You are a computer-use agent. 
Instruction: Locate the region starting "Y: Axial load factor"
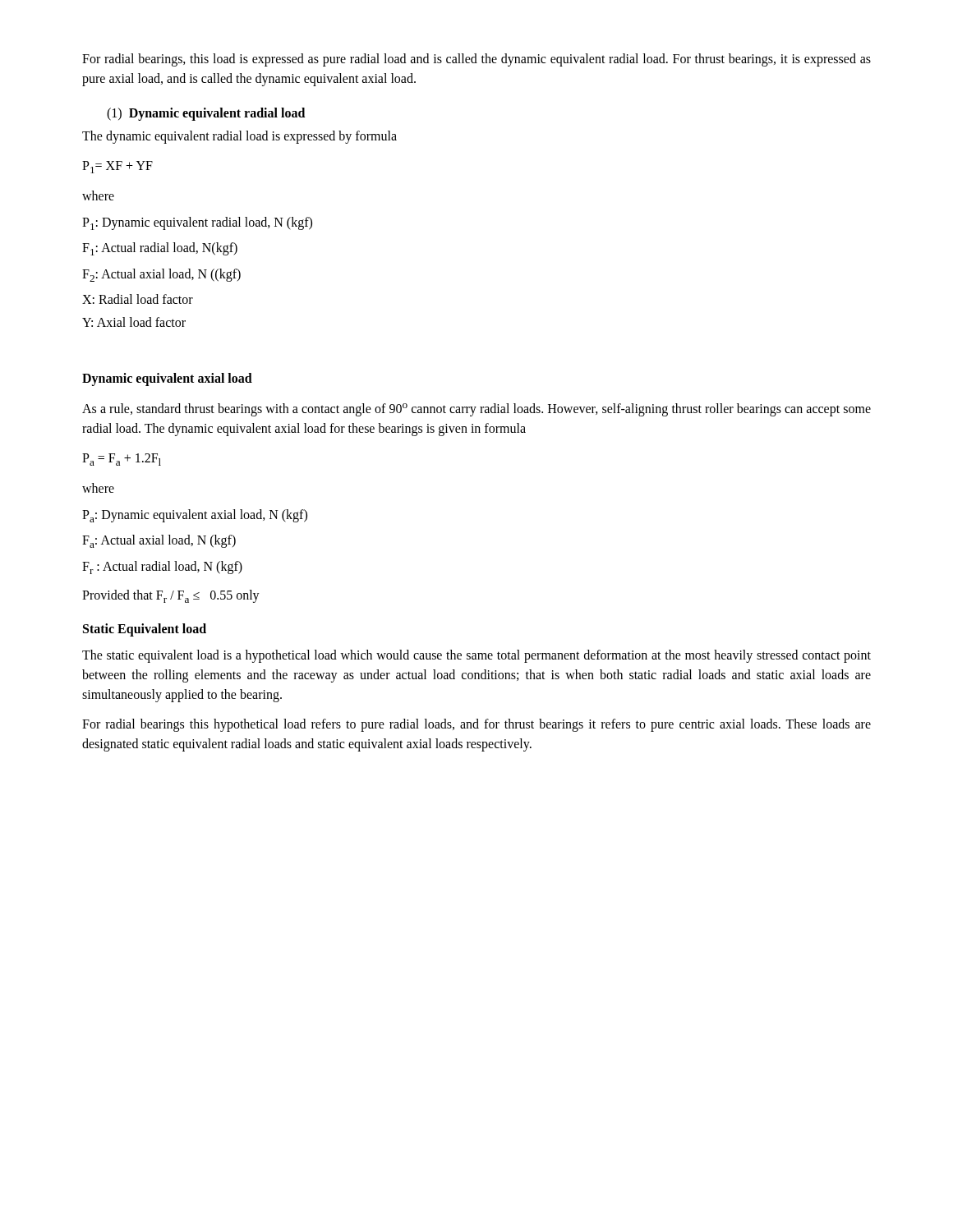coord(134,322)
